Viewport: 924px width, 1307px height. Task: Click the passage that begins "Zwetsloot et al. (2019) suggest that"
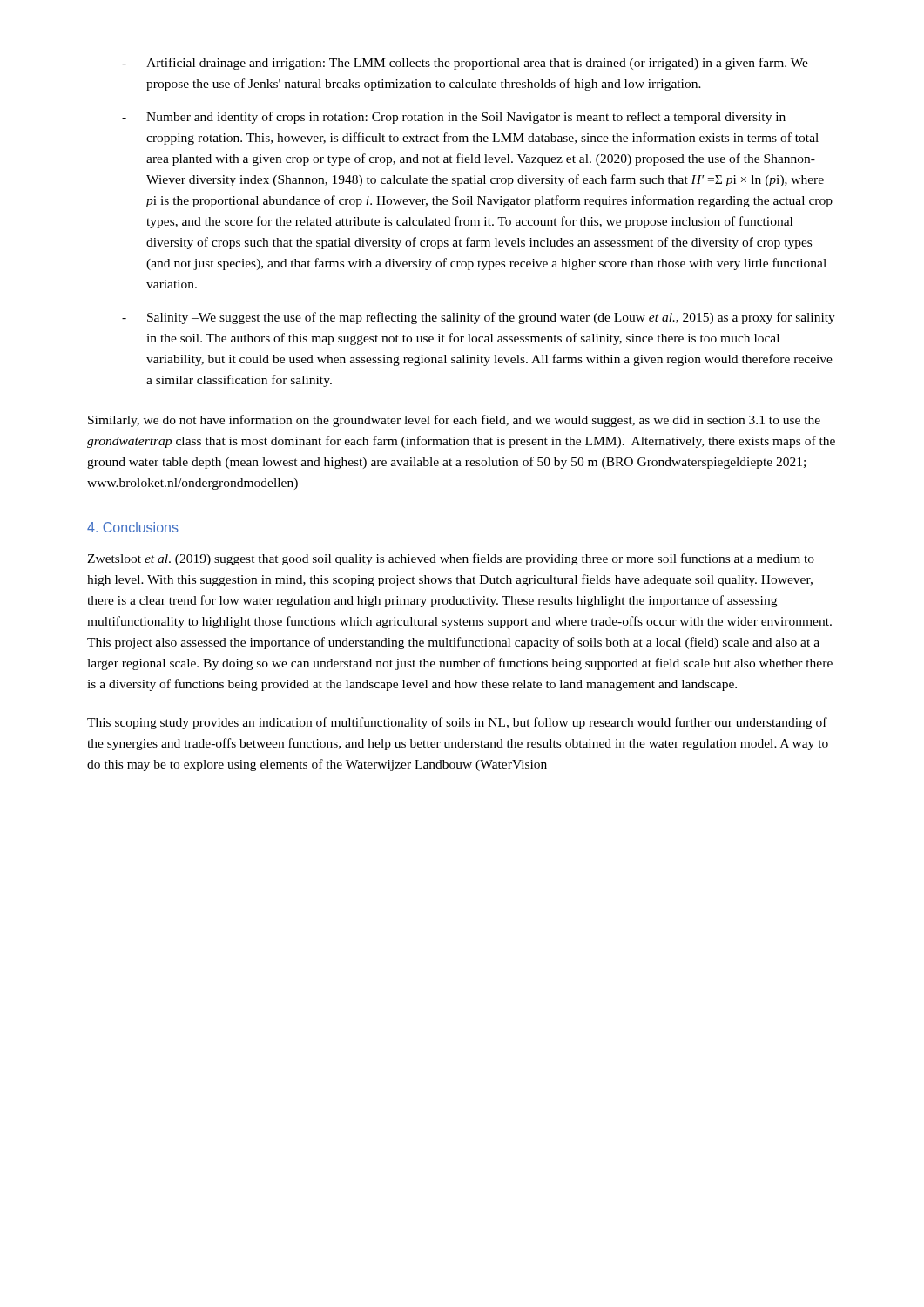(x=460, y=621)
